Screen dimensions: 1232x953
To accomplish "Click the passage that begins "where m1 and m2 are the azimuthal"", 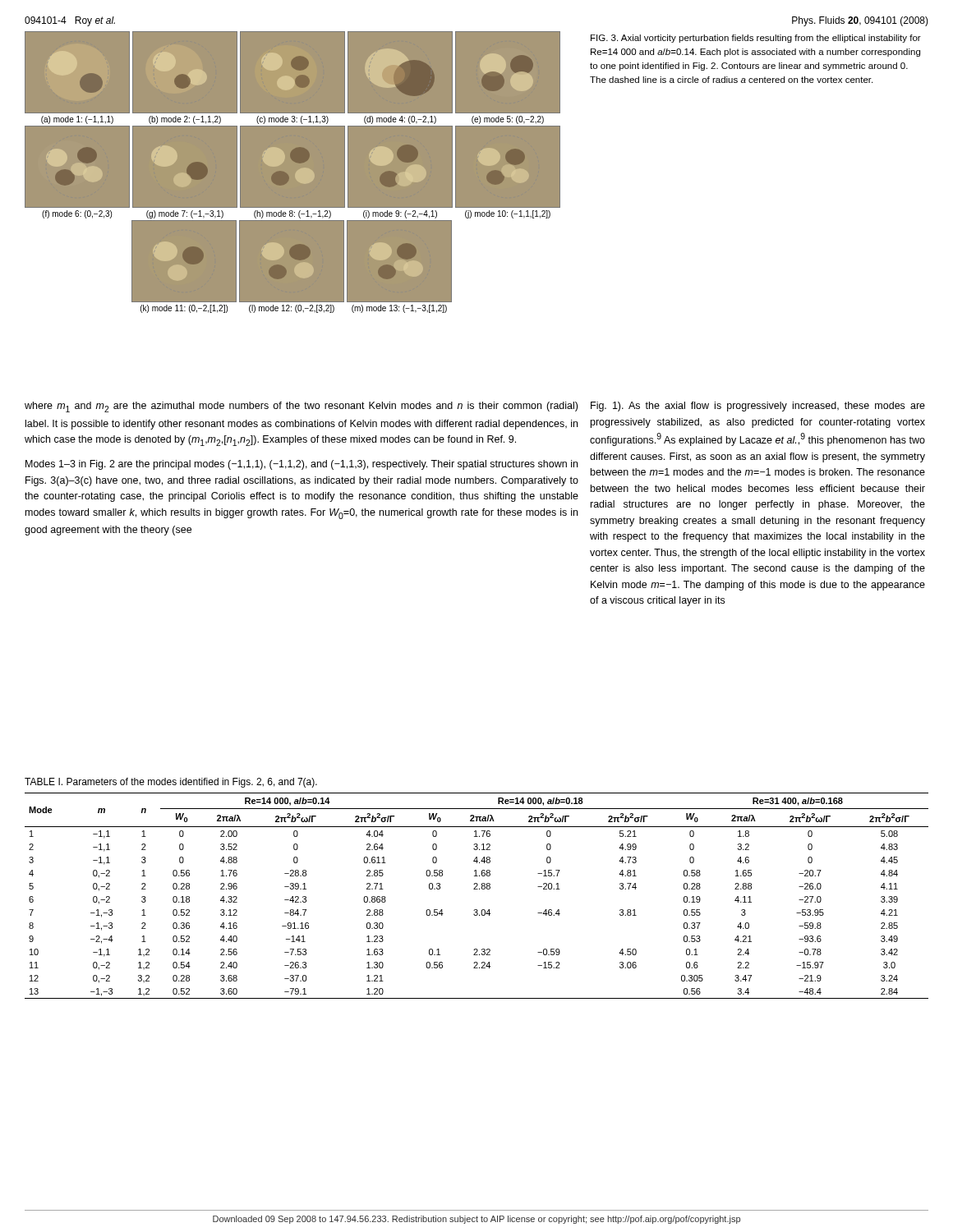I will pos(302,468).
